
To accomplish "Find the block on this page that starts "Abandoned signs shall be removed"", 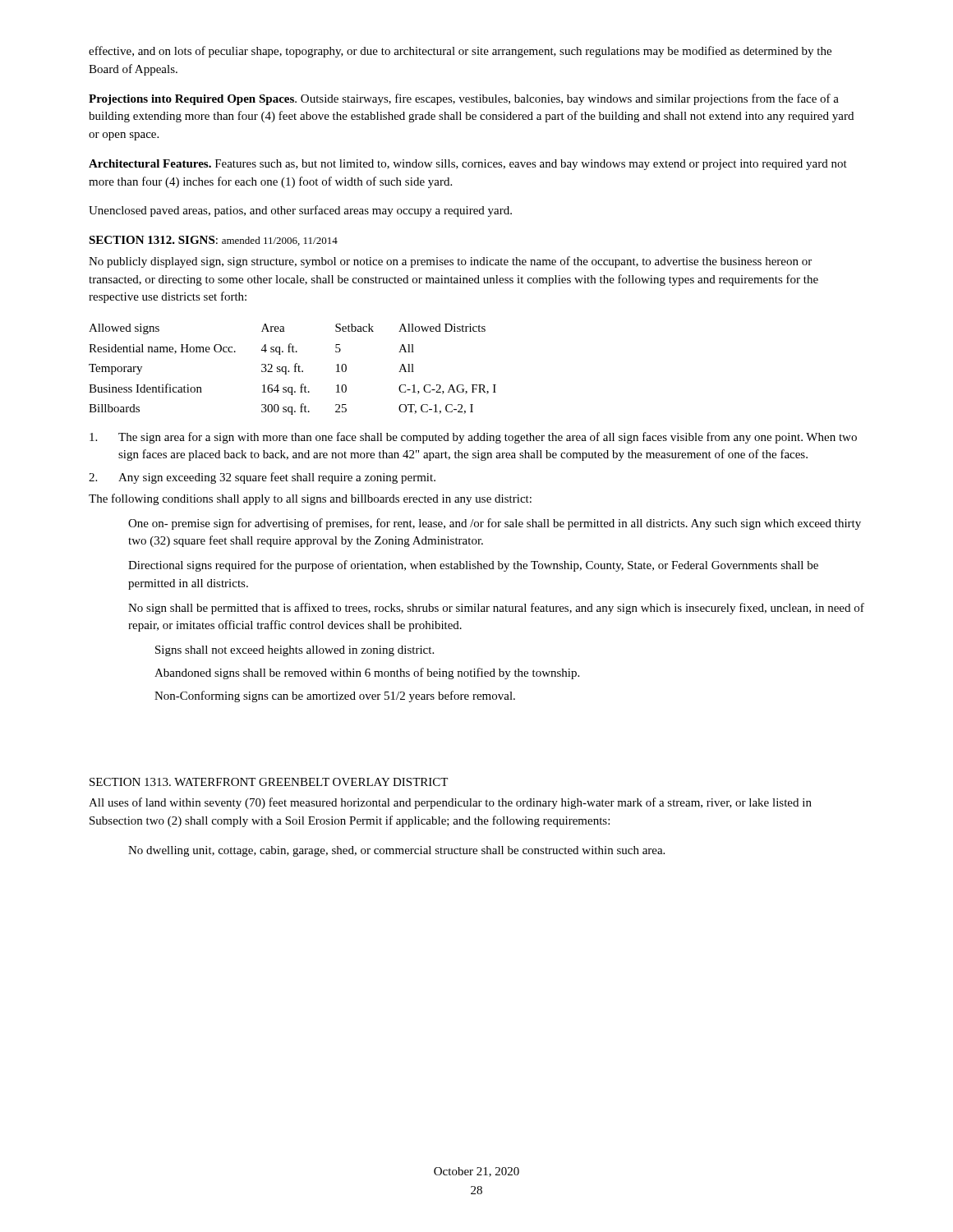I will click(367, 672).
